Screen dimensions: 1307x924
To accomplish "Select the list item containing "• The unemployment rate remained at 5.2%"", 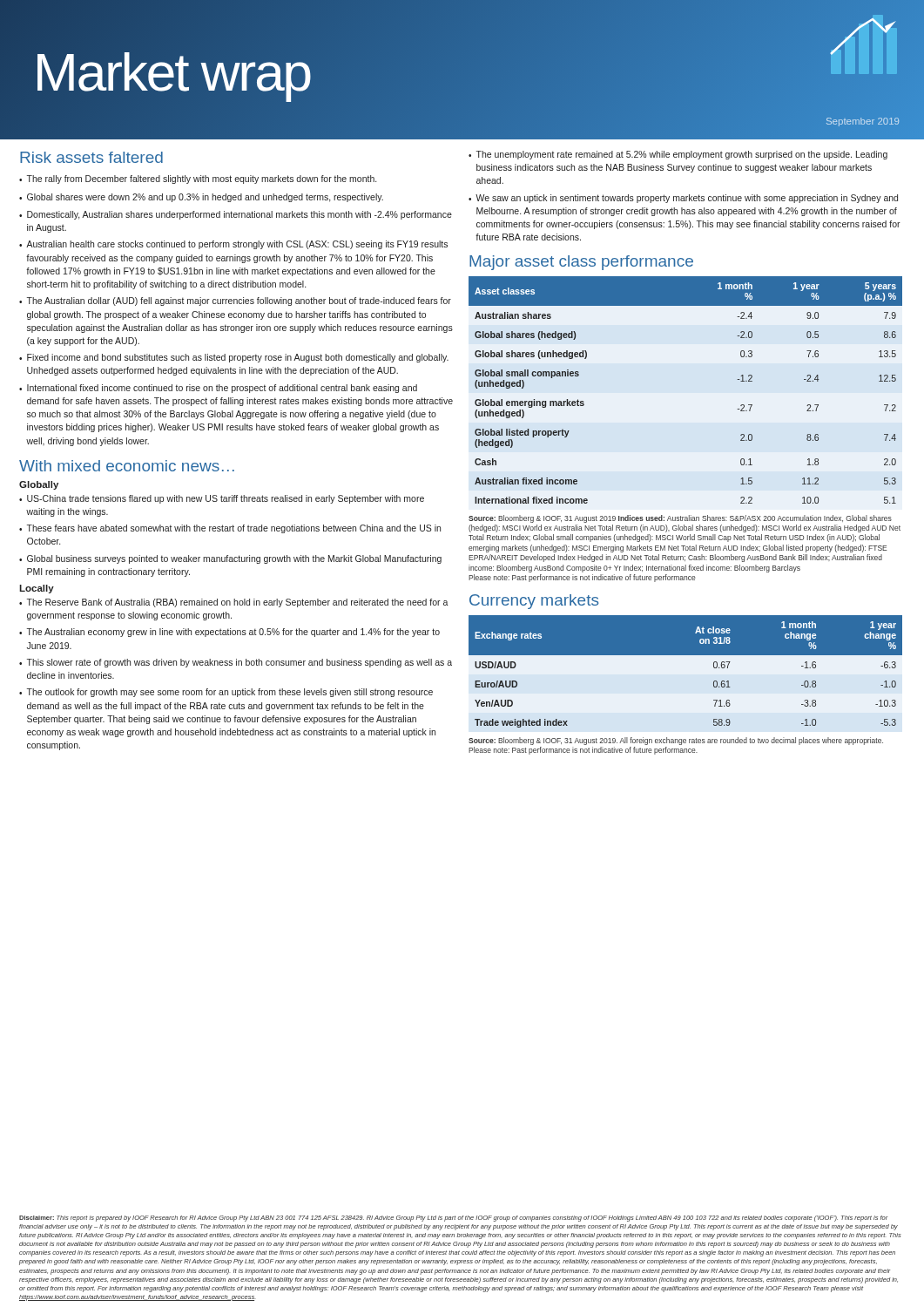I will (685, 168).
